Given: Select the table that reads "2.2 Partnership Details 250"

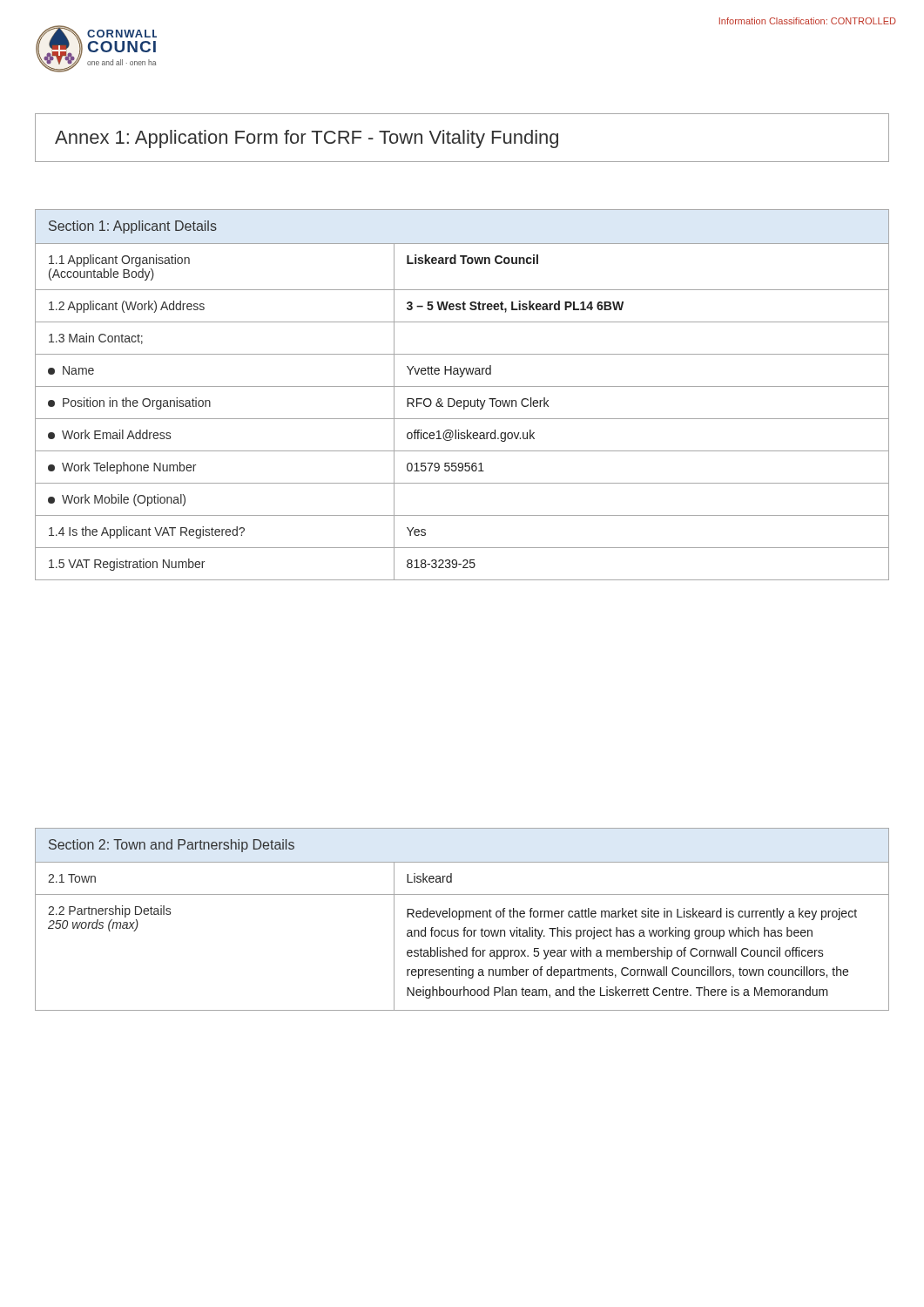Looking at the screenshot, I should pos(462,919).
